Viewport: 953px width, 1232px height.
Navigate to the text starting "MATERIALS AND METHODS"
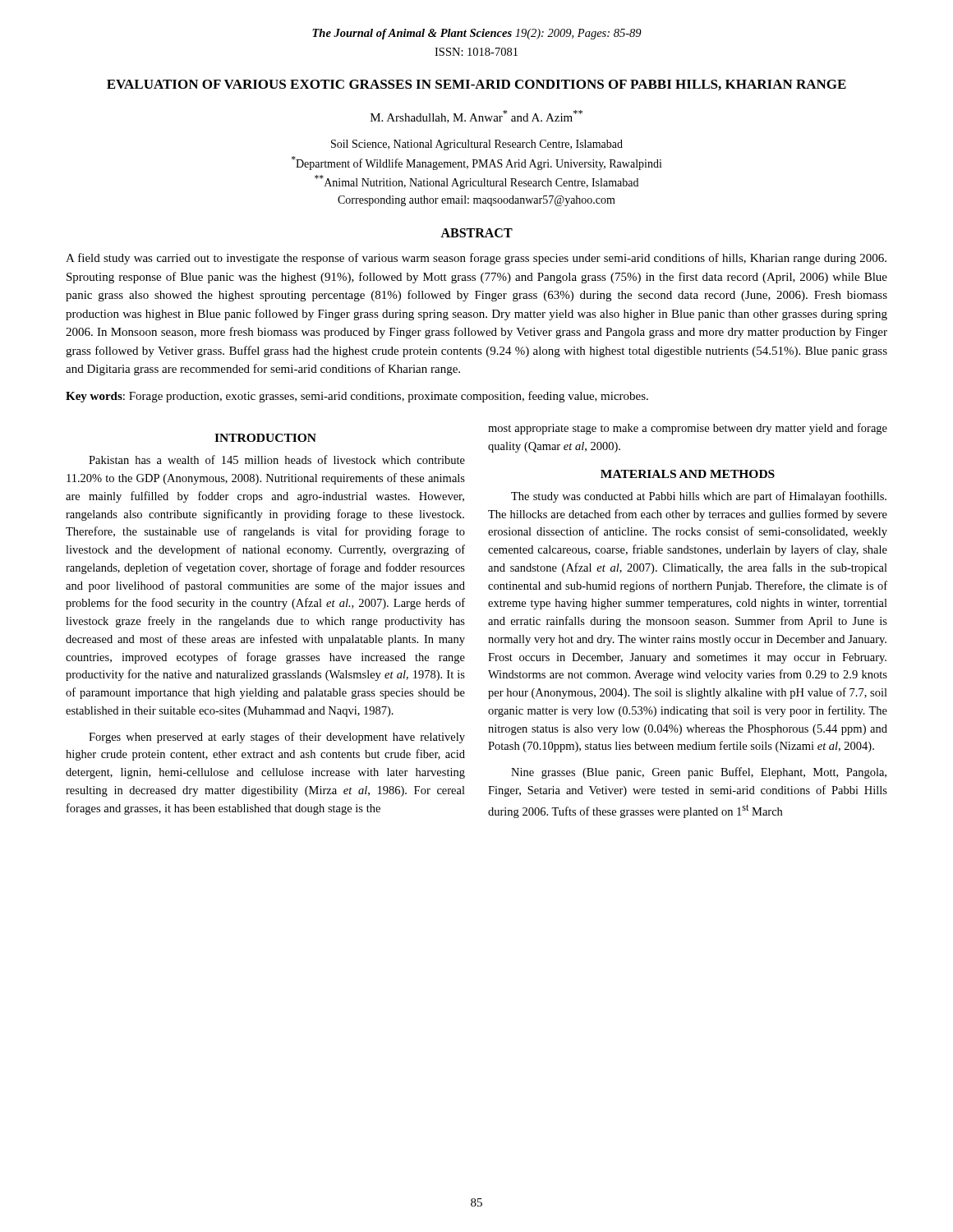(688, 473)
